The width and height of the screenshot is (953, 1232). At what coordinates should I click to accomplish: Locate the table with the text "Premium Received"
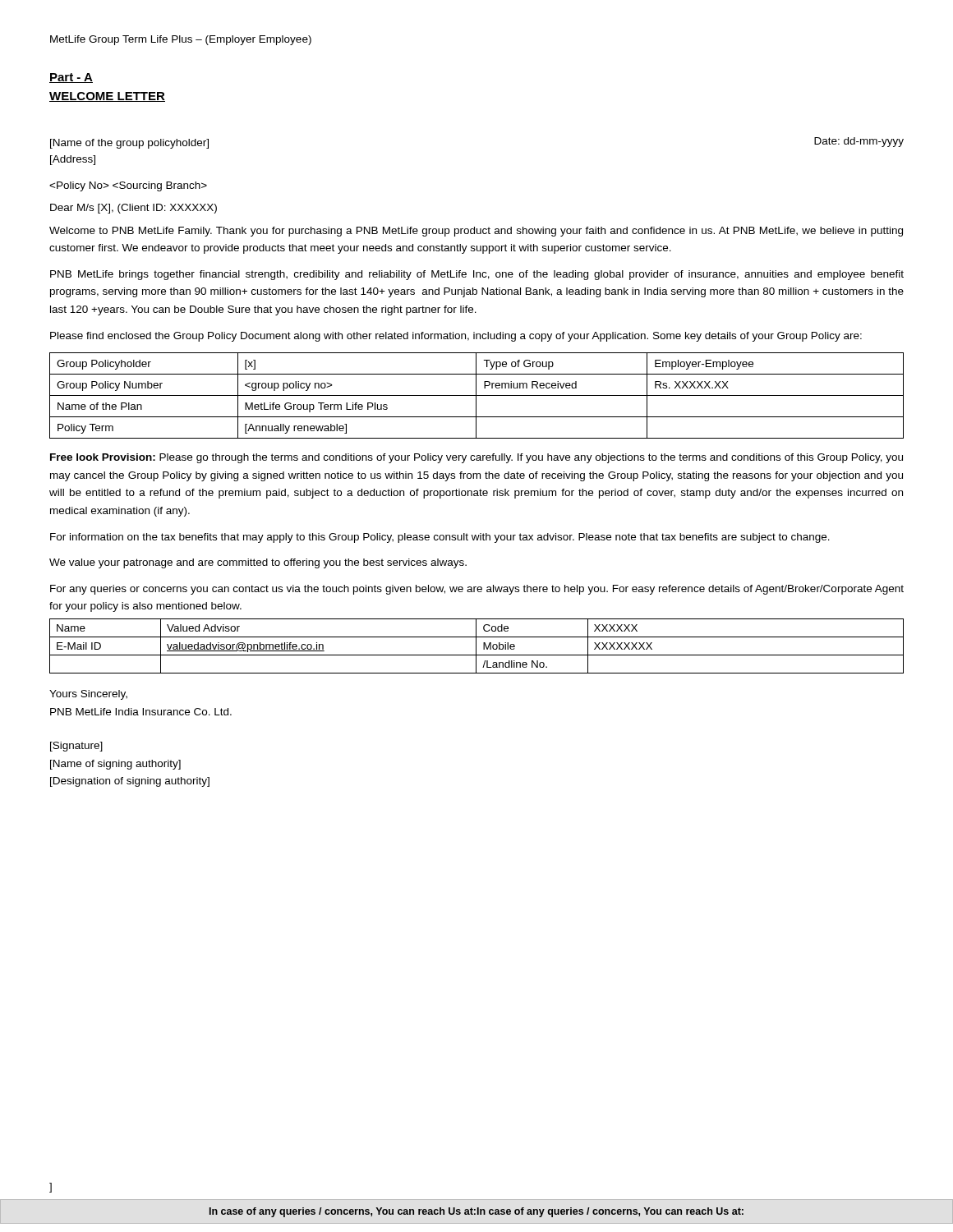coord(476,396)
